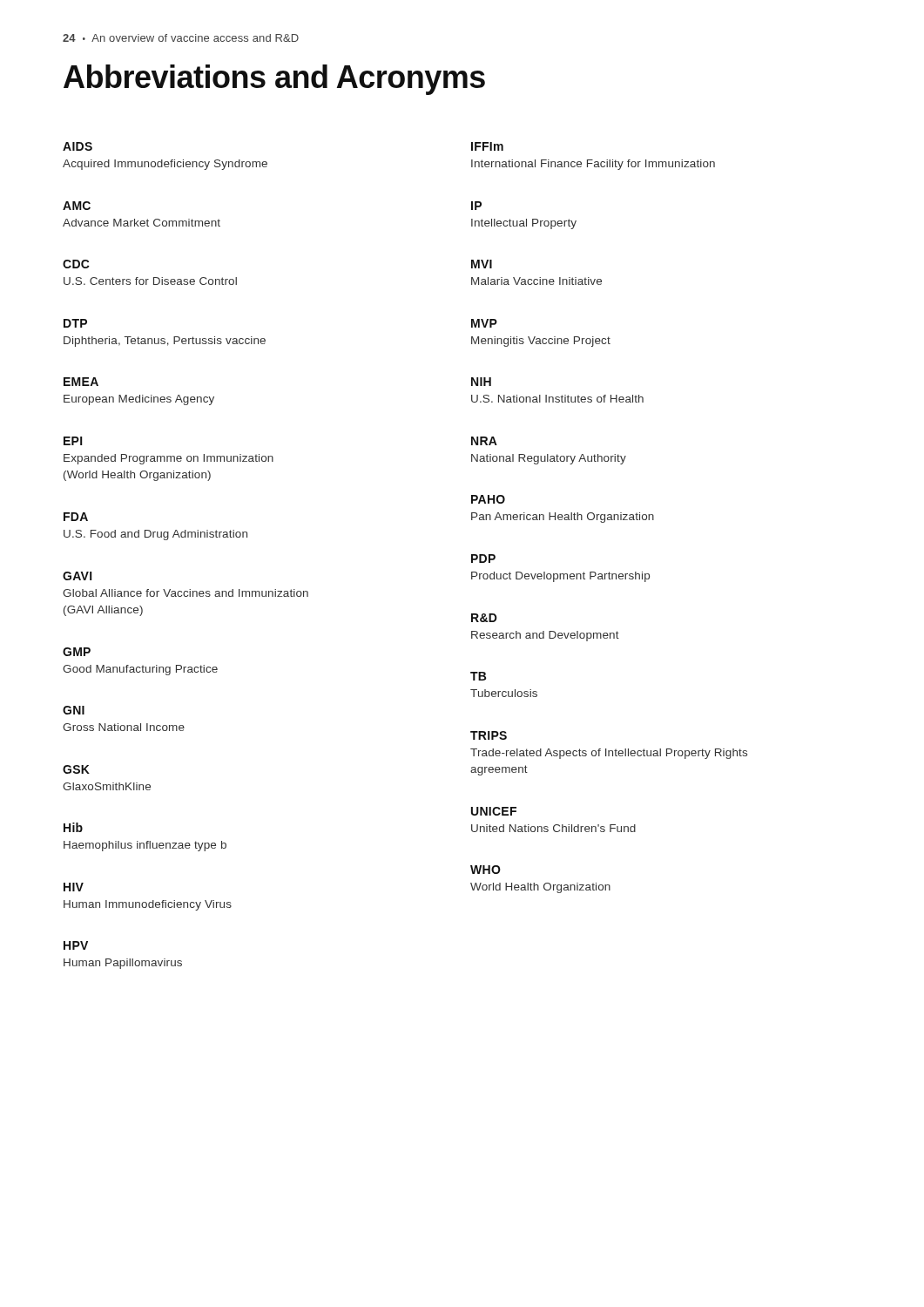
Task: Locate the list item that reads "PDP Product Development"
Action: [483, 559]
